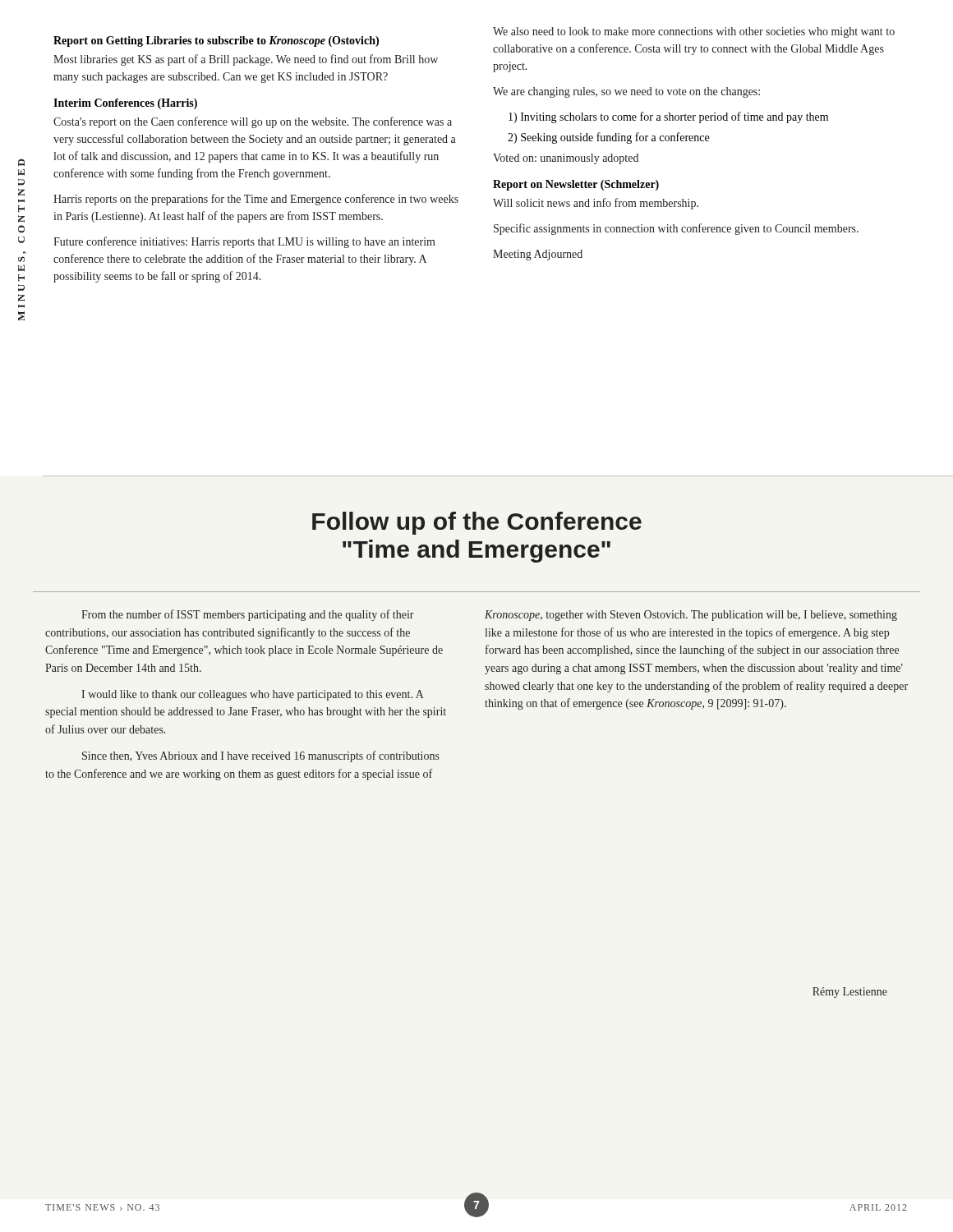The image size is (953, 1232).
Task: Locate the block of text that opens with "Will solicit news and info from"
Action: pyautogui.click(x=596, y=203)
